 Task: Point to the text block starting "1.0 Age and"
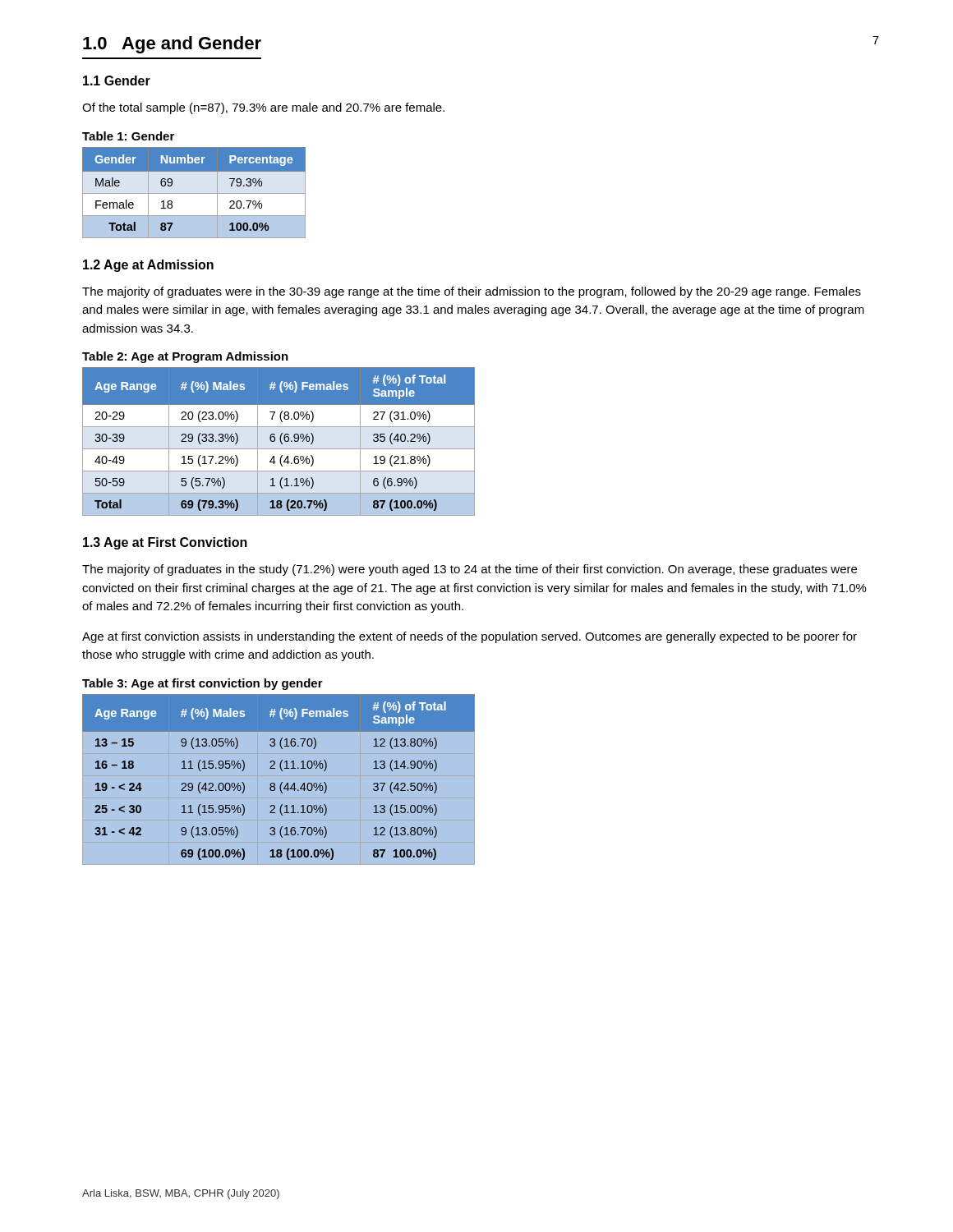point(172,46)
